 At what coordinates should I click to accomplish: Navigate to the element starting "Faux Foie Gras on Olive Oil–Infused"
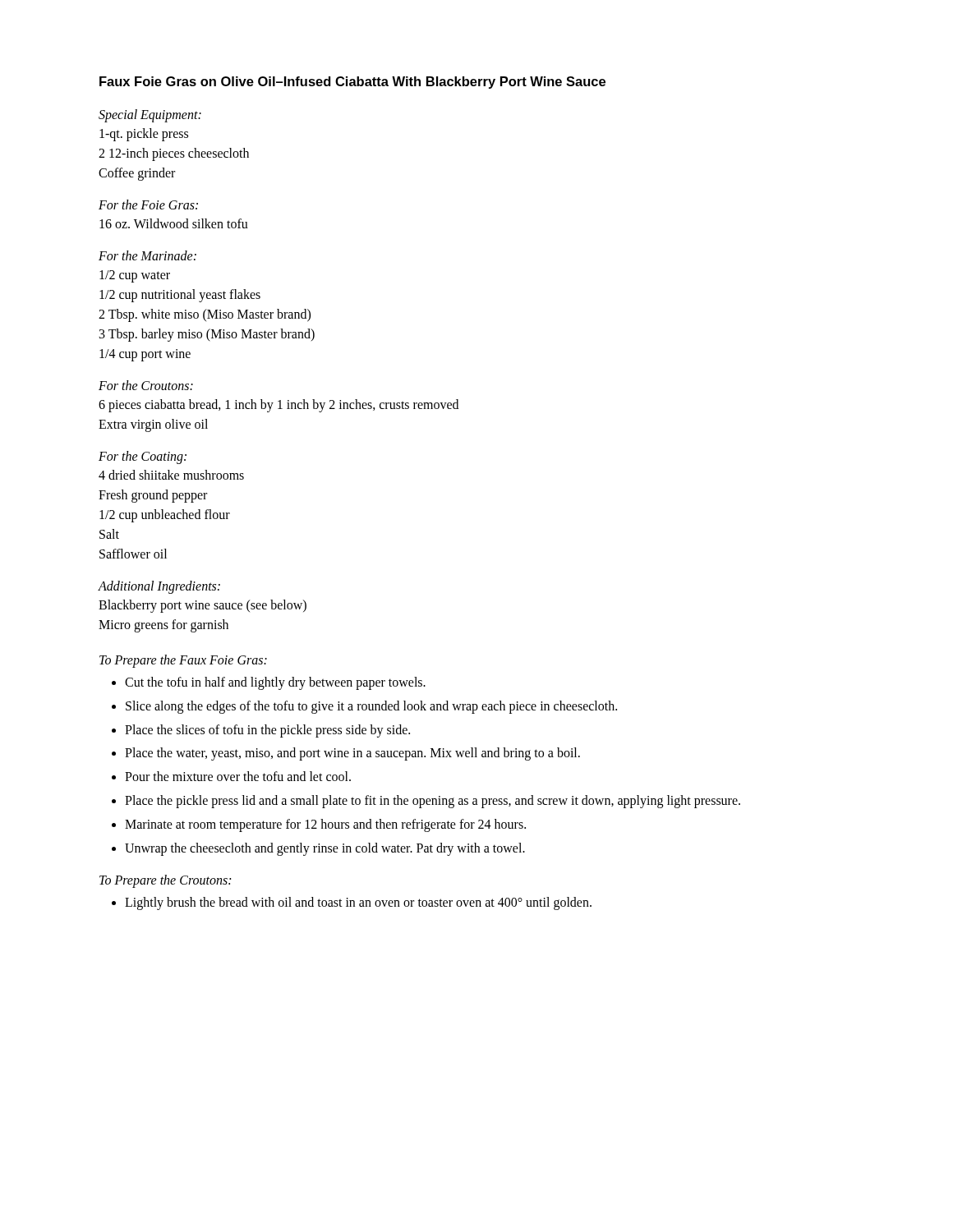pyautogui.click(x=352, y=81)
